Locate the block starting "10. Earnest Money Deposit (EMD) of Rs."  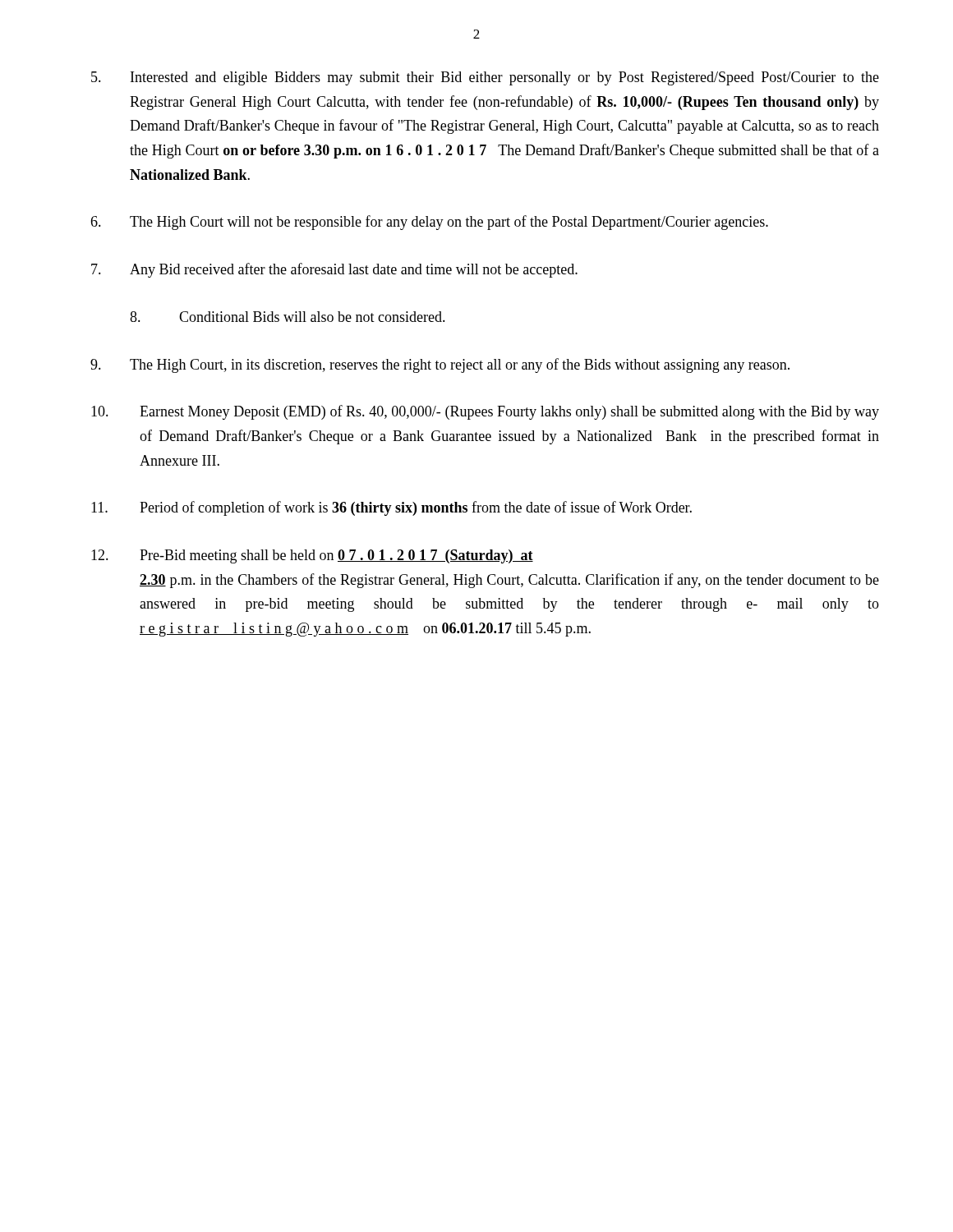pyautogui.click(x=485, y=437)
